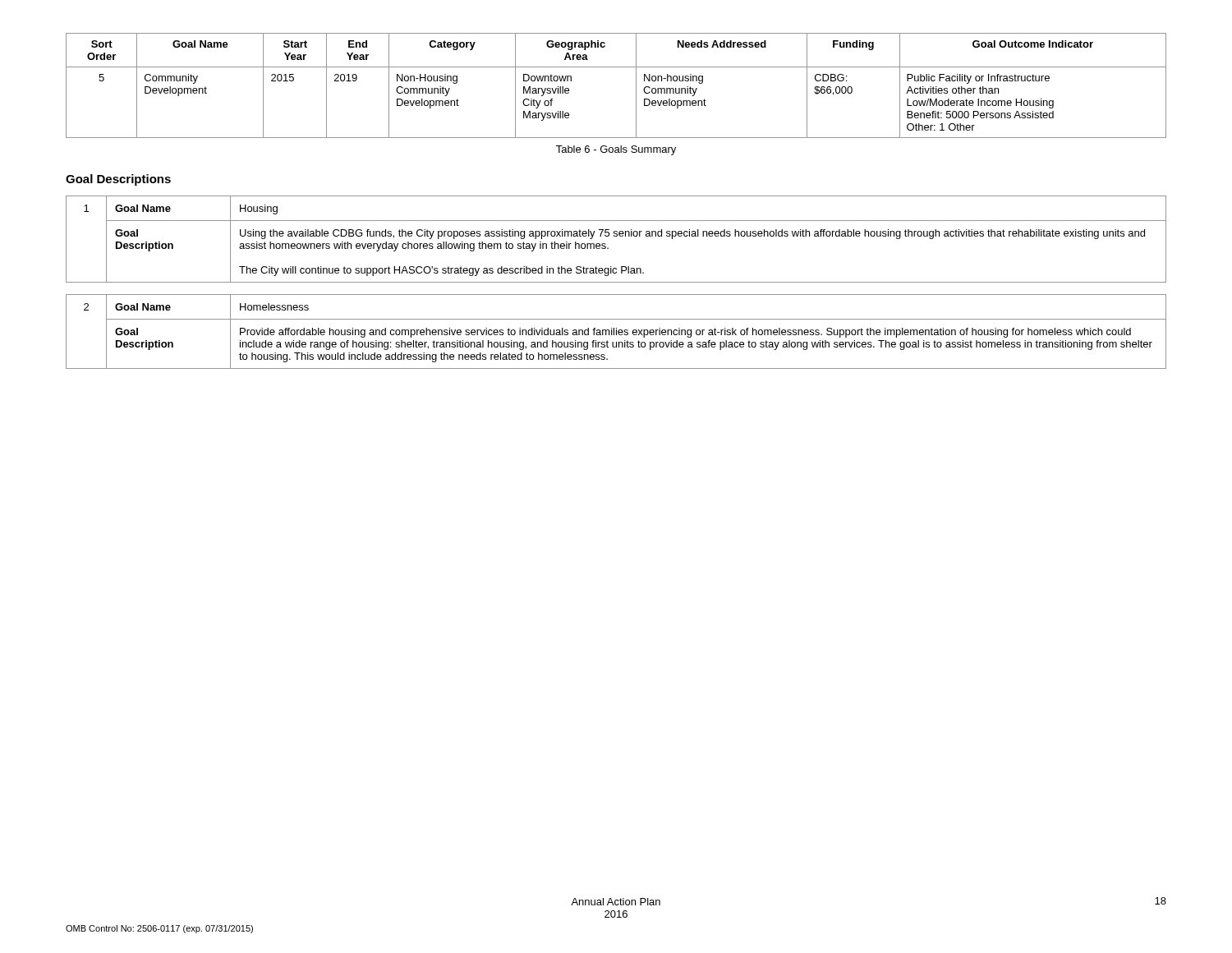This screenshot has width=1232, height=953.
Task: Locate the table with the text "Sort Order"
Action: pyautogui.click(x=616, y=85)
